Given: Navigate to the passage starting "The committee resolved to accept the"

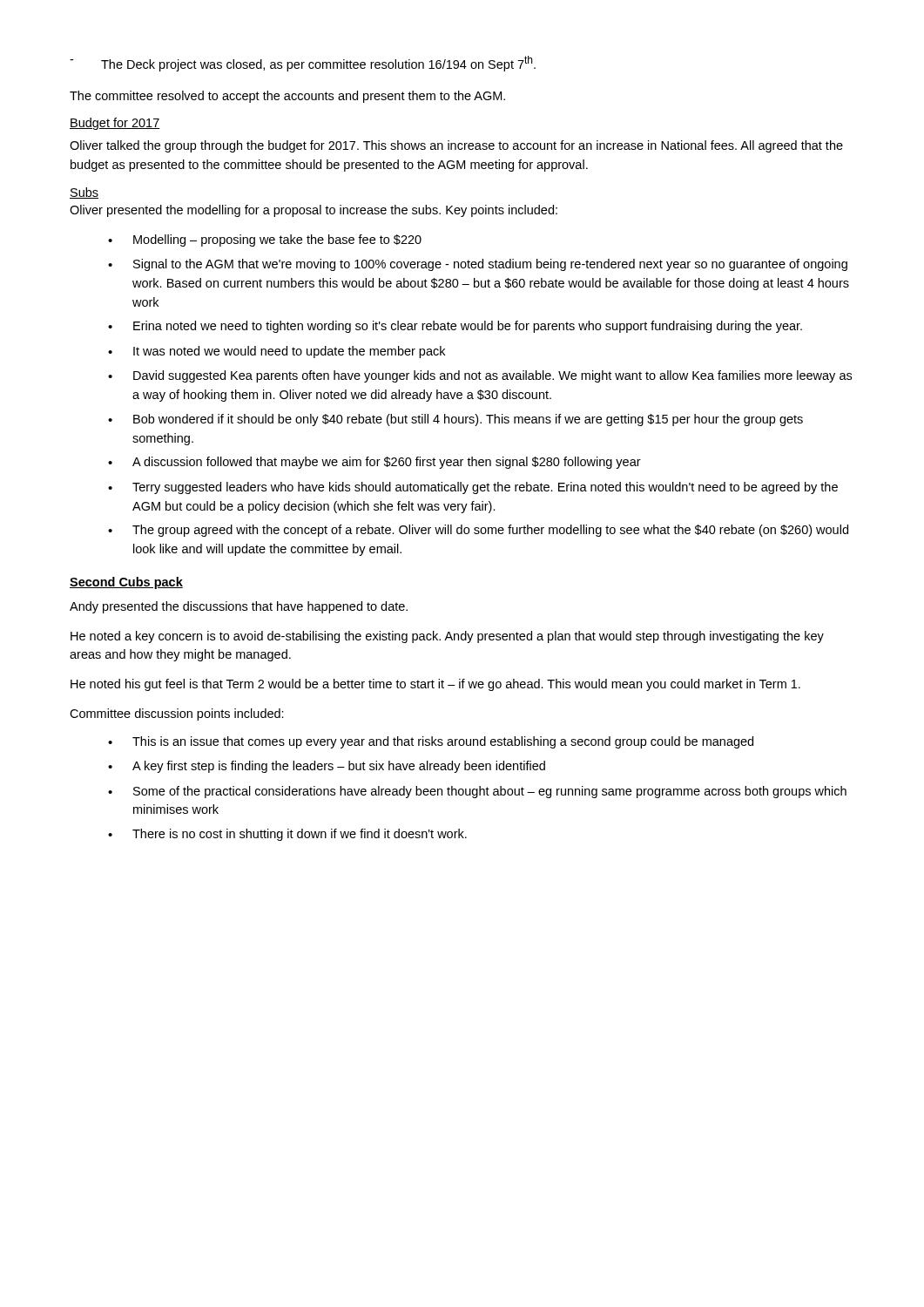Looking at the screenshot, I should 462,96.
